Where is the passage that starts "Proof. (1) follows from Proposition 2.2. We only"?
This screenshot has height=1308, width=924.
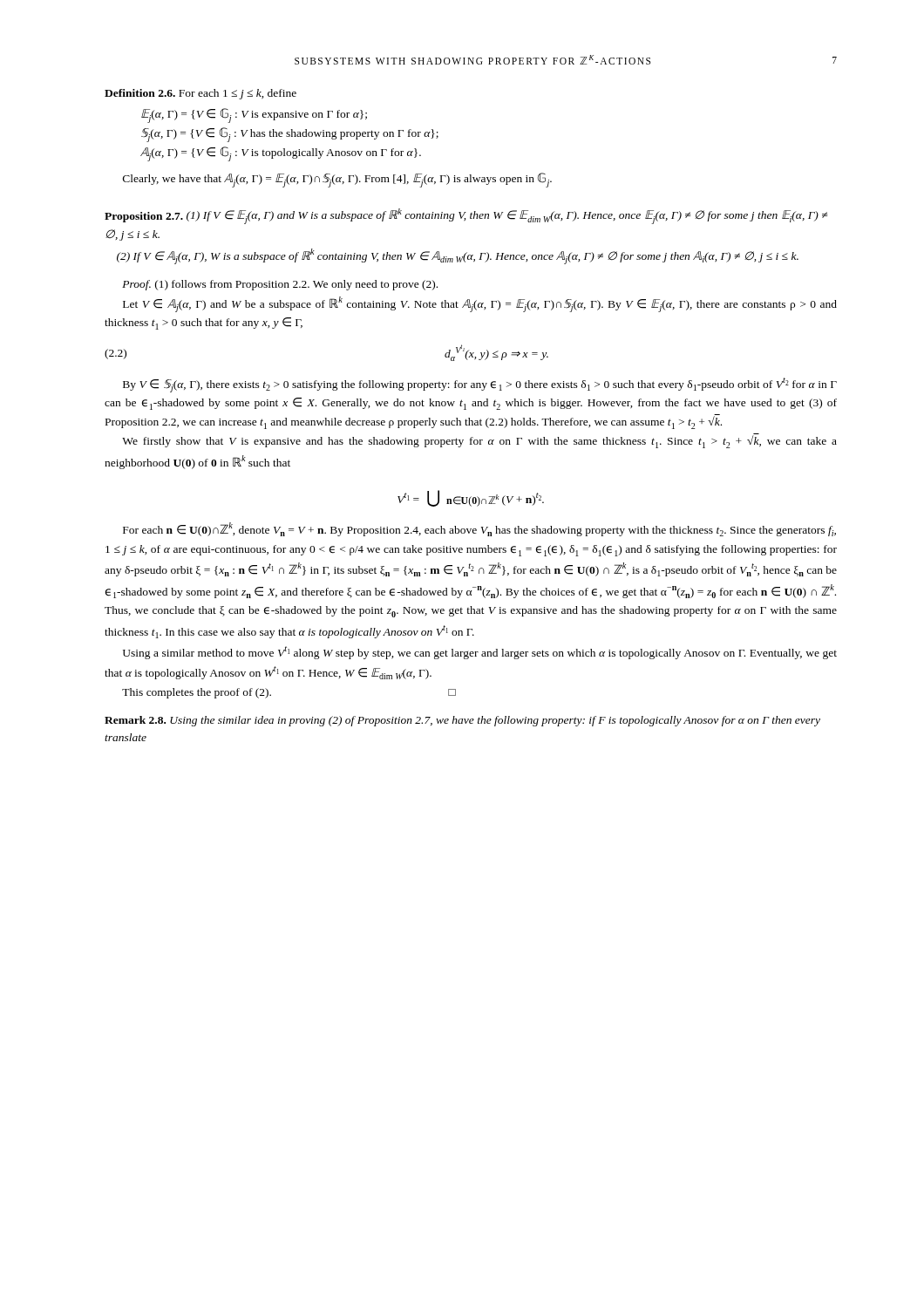(280, 284)
